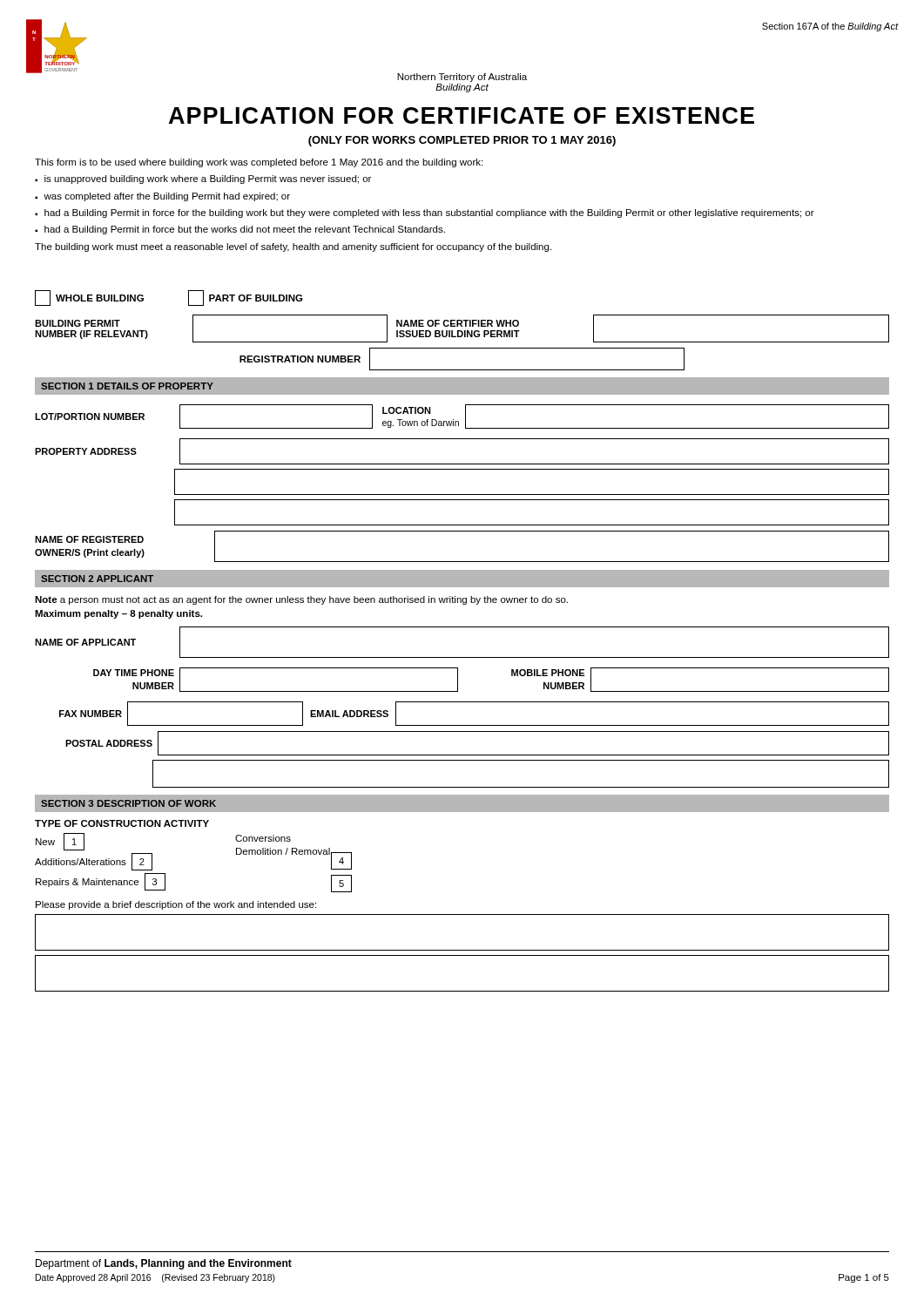Screen dimensions: 1307x924
Task: Navigate to the element starting "SECTION 3 DESCRIPTION OF WORK"
Action: pyautogui.click(x=129, y=803)
